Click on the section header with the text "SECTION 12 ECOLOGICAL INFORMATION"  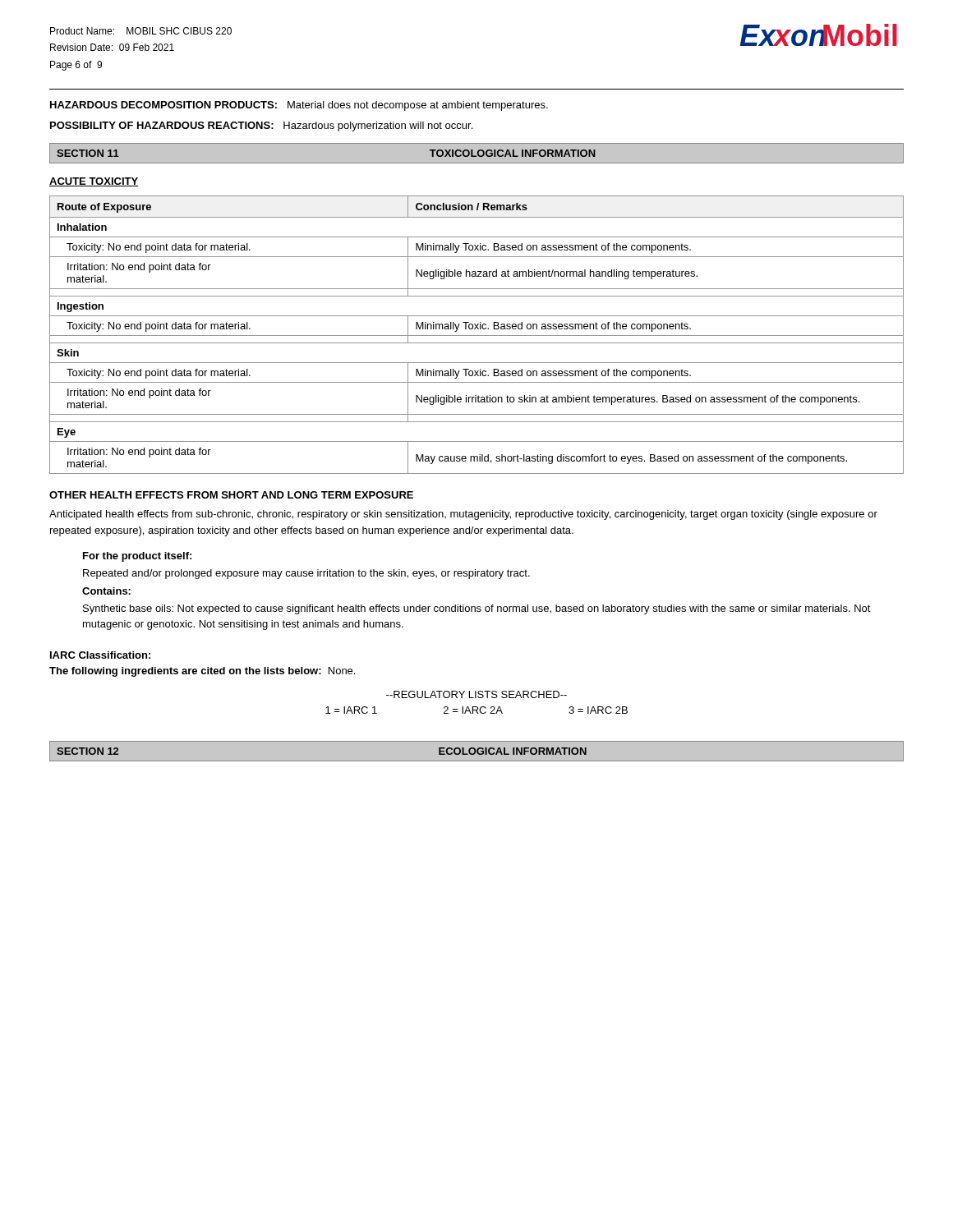pos(476,751)
